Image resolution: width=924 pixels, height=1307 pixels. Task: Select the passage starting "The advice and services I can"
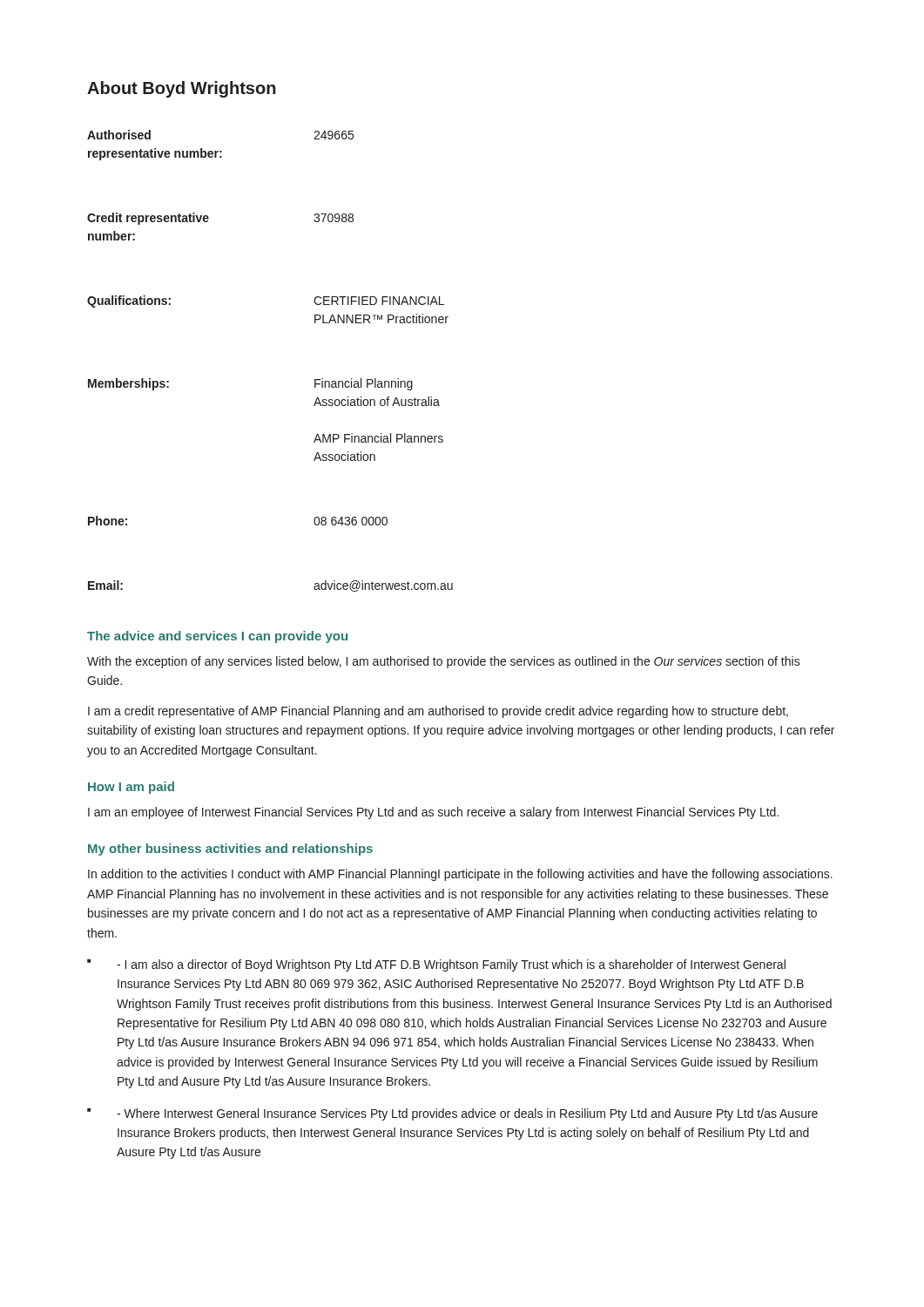click(x=218, y=636)
